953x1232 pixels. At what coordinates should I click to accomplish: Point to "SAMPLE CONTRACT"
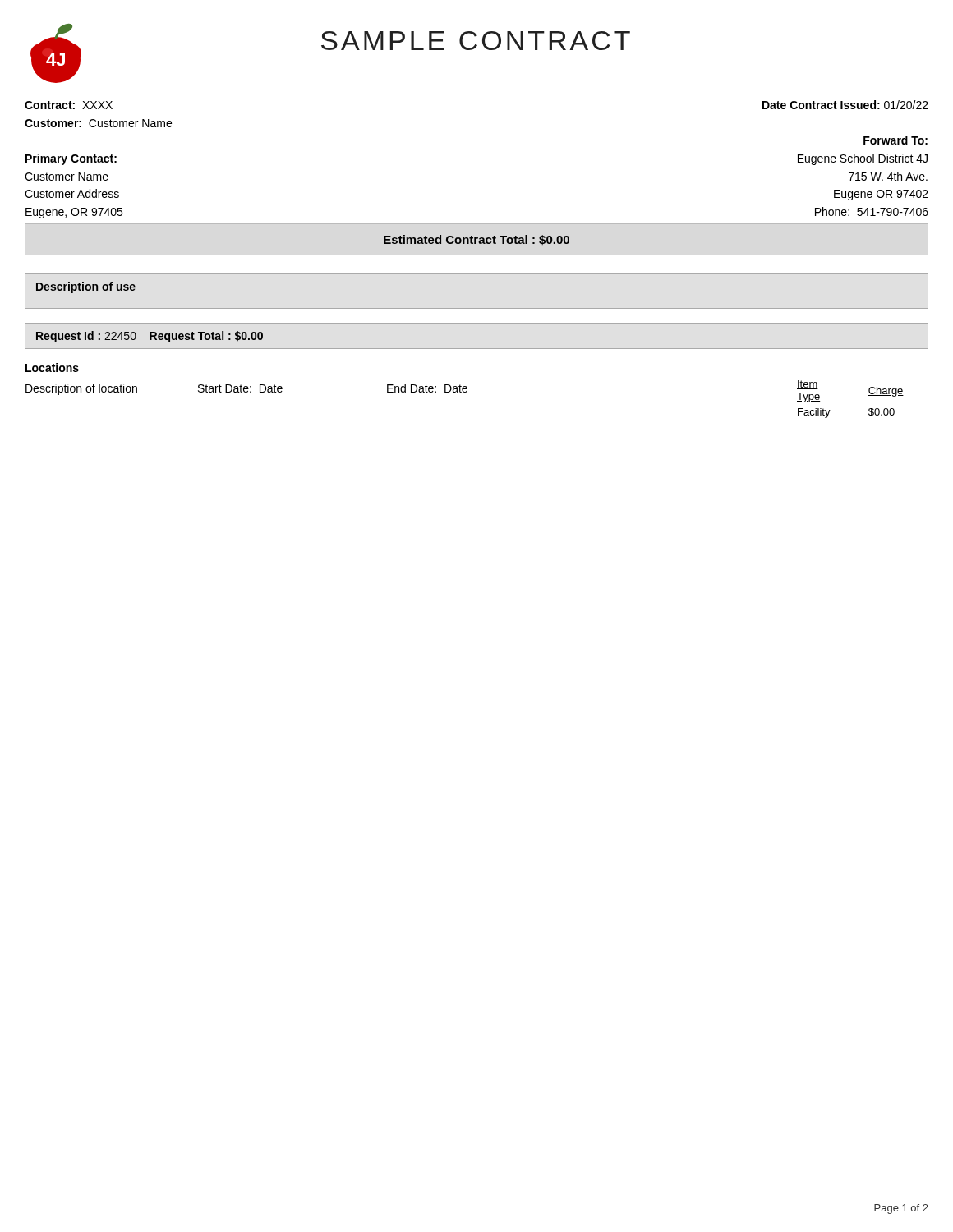(x=476, y=41)
